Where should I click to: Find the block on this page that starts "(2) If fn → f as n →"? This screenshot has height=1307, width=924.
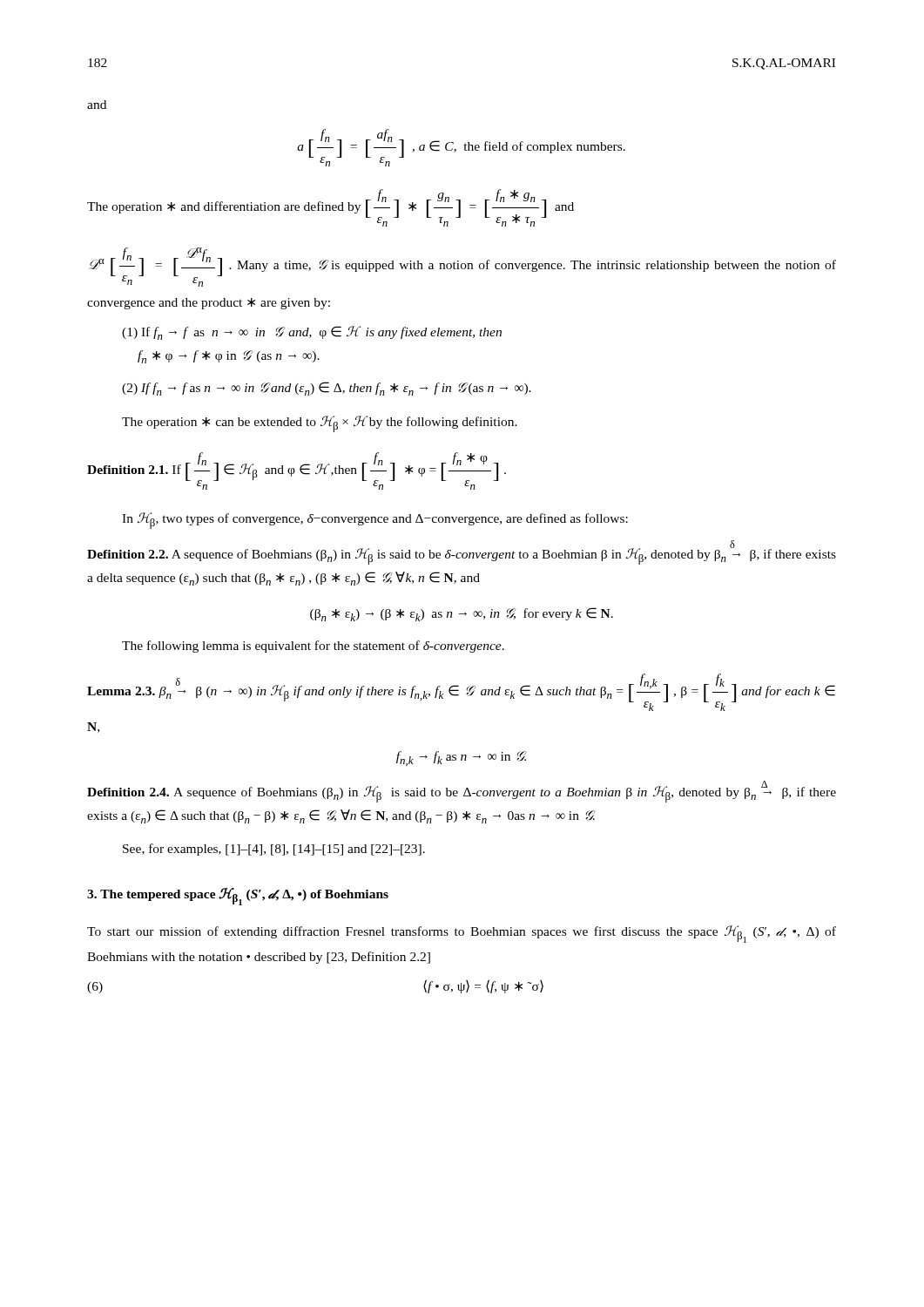(x=327, y=389)
